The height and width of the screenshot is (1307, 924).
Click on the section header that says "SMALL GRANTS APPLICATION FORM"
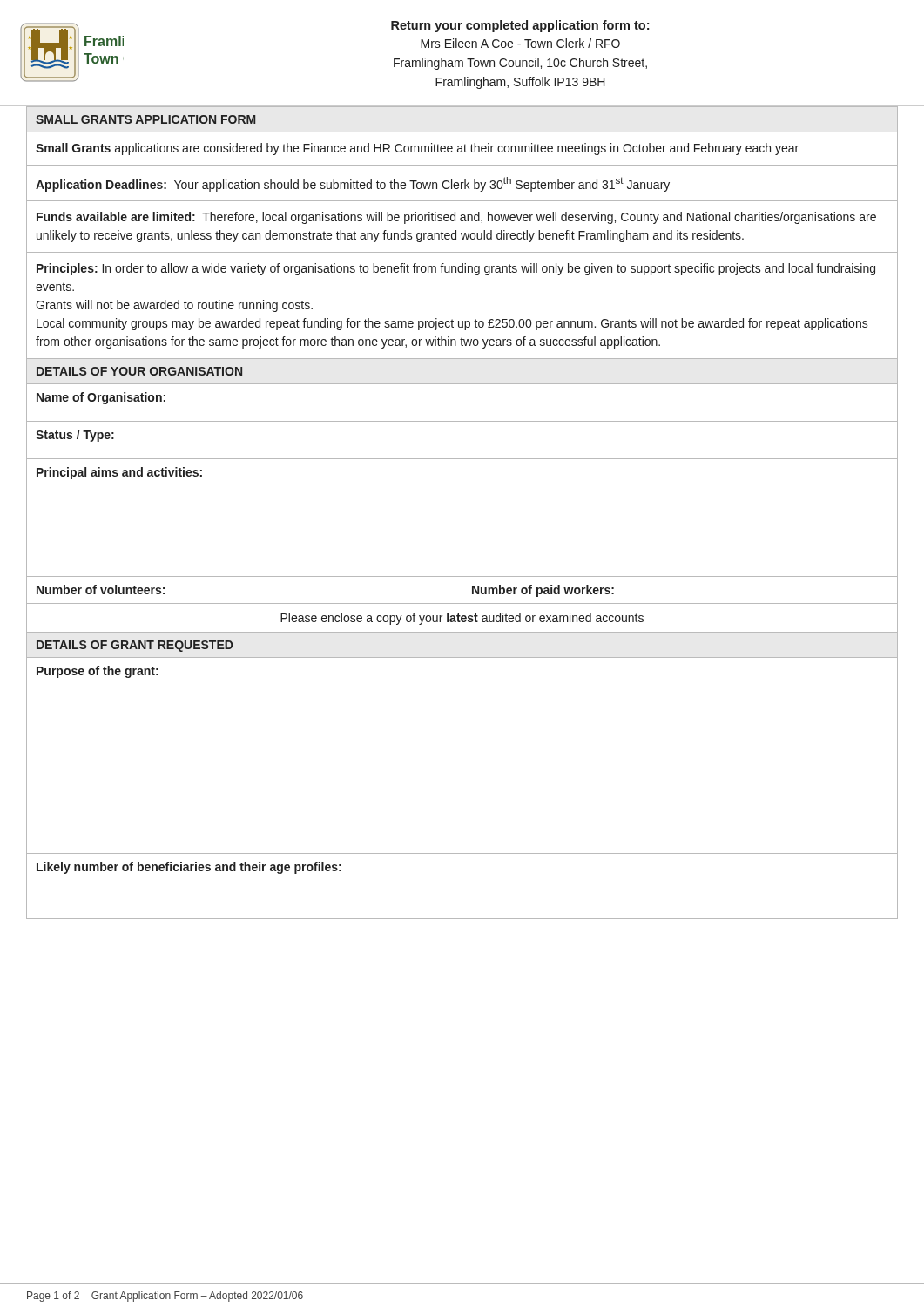point(146,119)
